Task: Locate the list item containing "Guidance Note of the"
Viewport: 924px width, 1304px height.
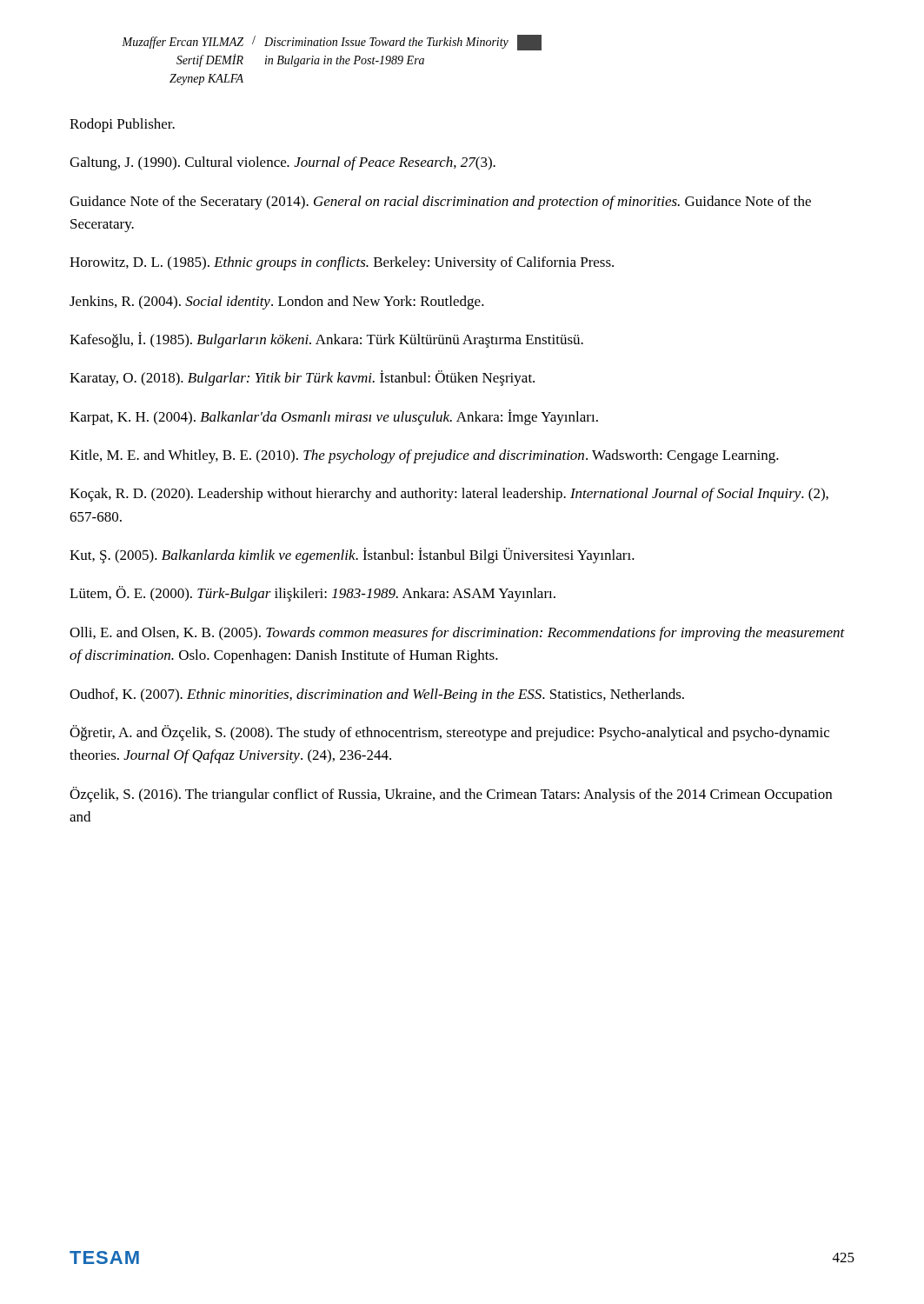Action: point(440,212)
